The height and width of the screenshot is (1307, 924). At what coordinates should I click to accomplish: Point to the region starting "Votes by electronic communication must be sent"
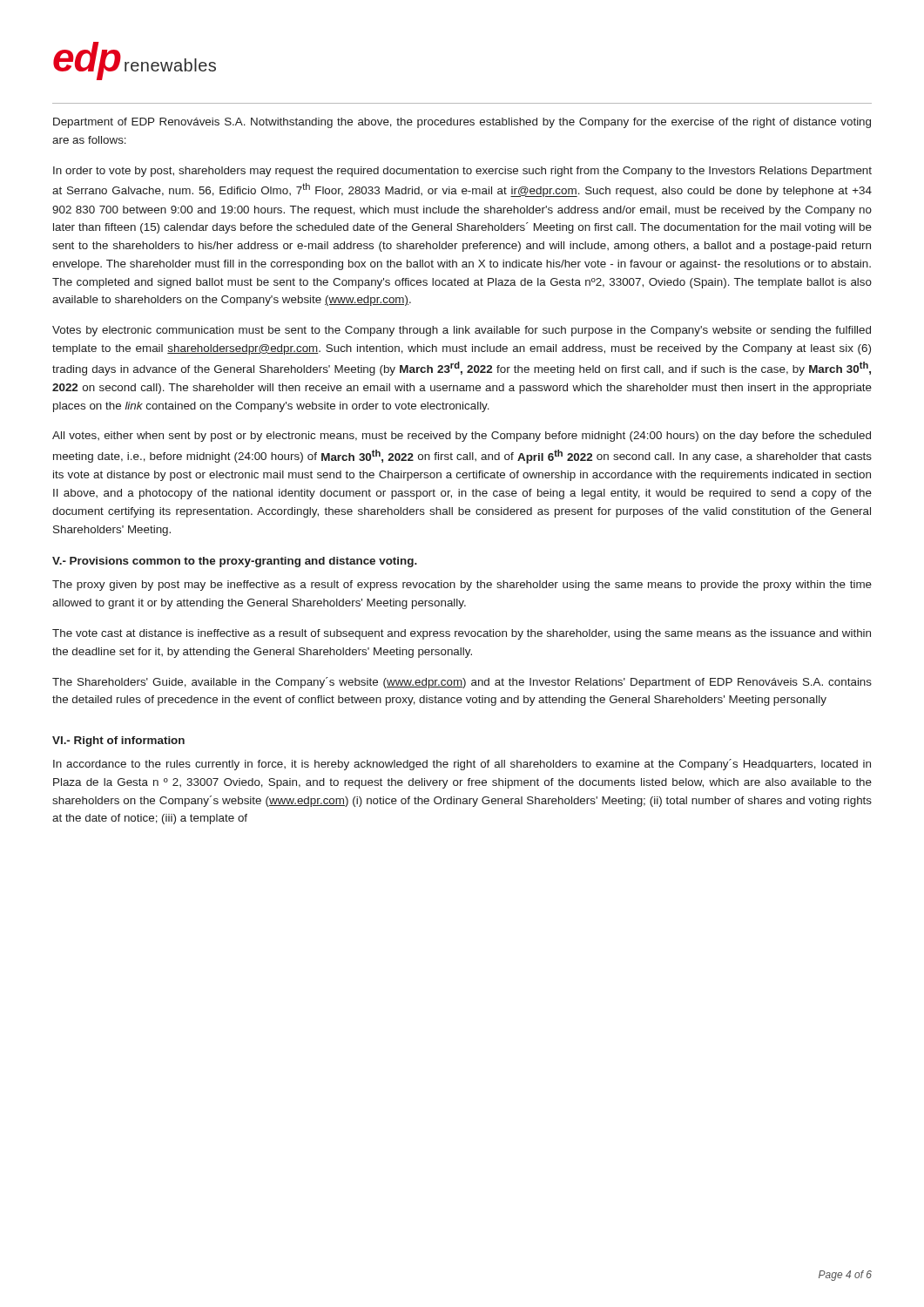[462, 368]
